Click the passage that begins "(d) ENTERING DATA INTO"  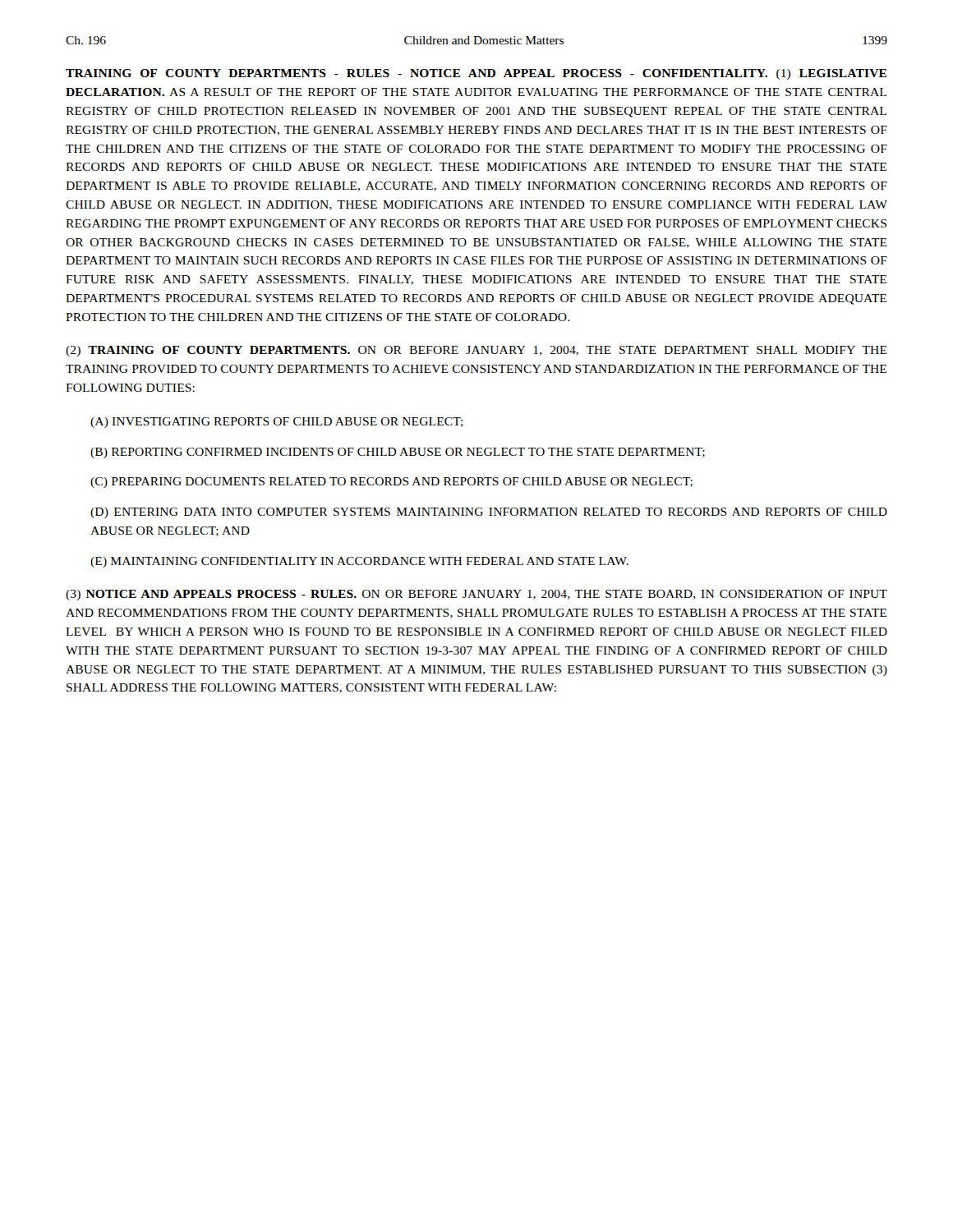pos(489,521)
